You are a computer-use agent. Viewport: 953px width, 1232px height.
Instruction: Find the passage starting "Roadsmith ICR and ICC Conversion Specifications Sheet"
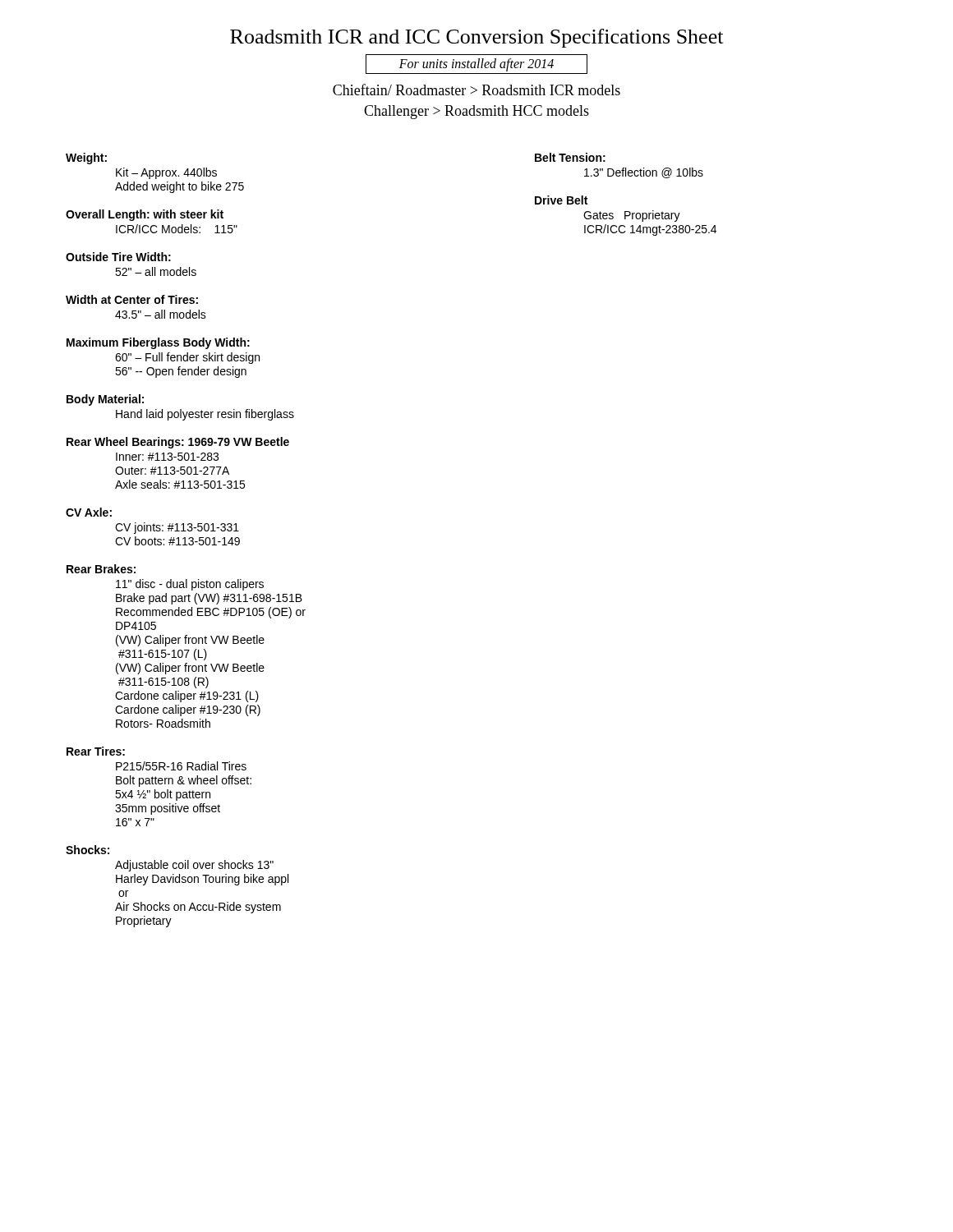476,37
